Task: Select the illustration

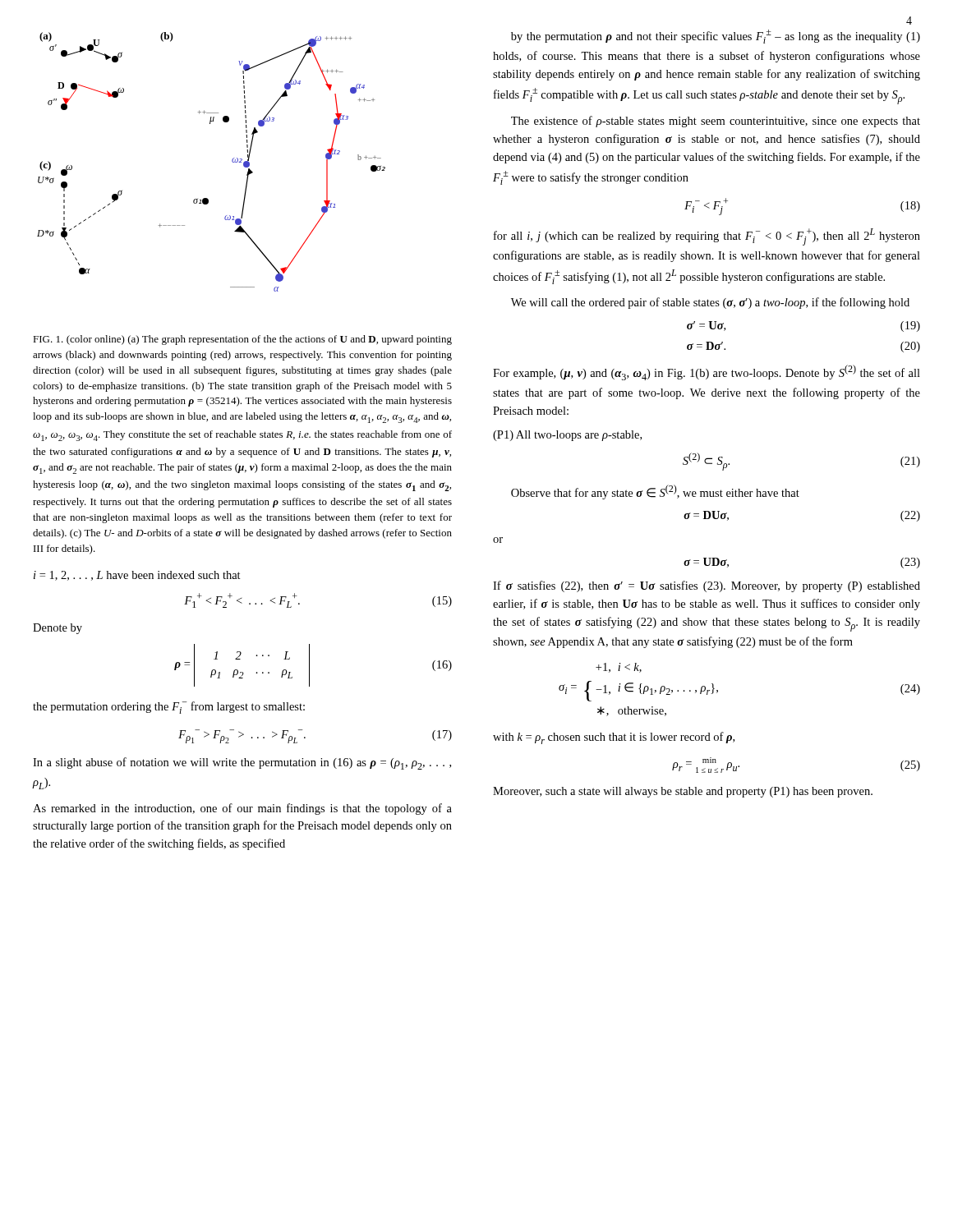Action: pos(242,177)
